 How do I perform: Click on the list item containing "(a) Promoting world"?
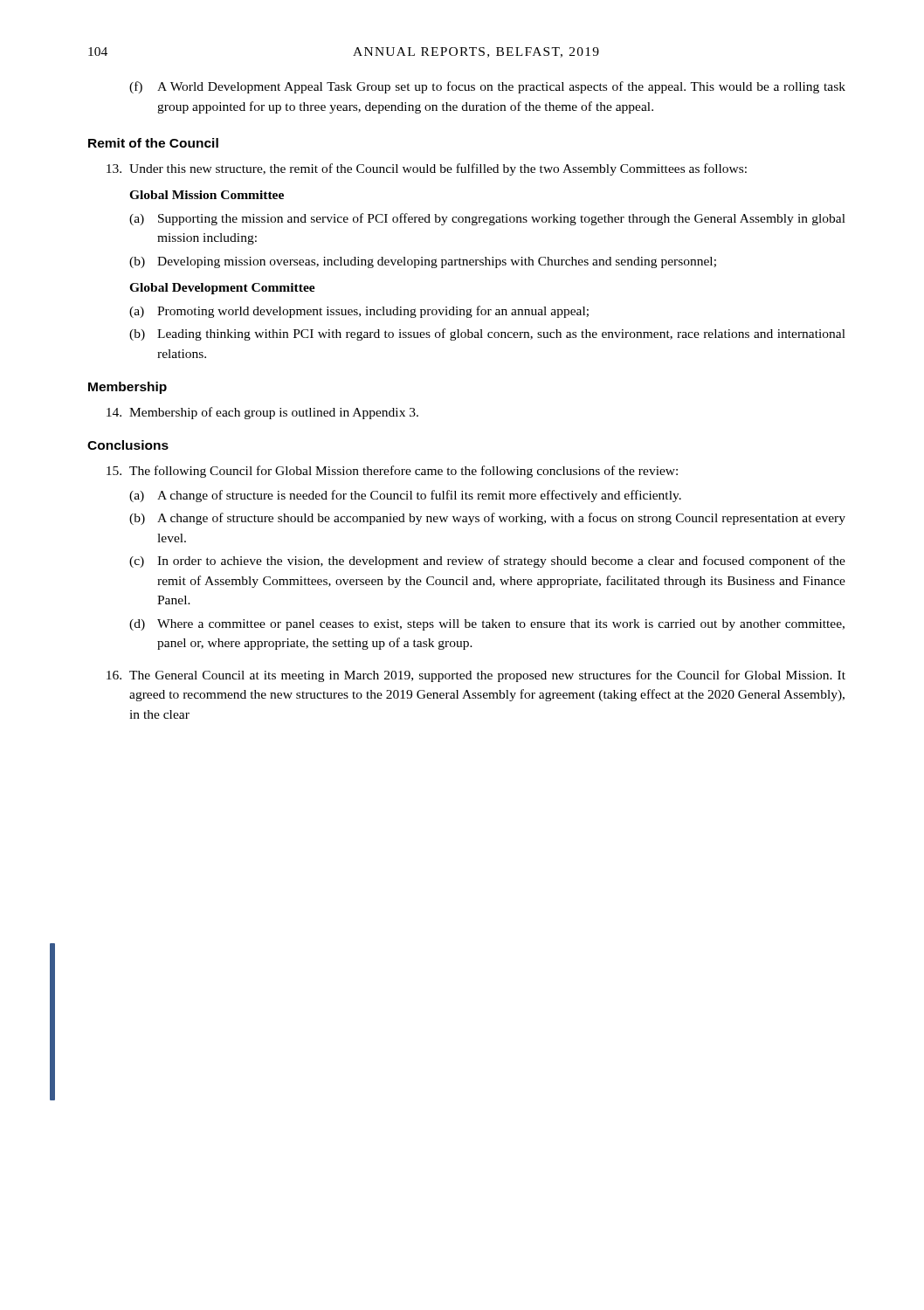(x=487, y=311)
